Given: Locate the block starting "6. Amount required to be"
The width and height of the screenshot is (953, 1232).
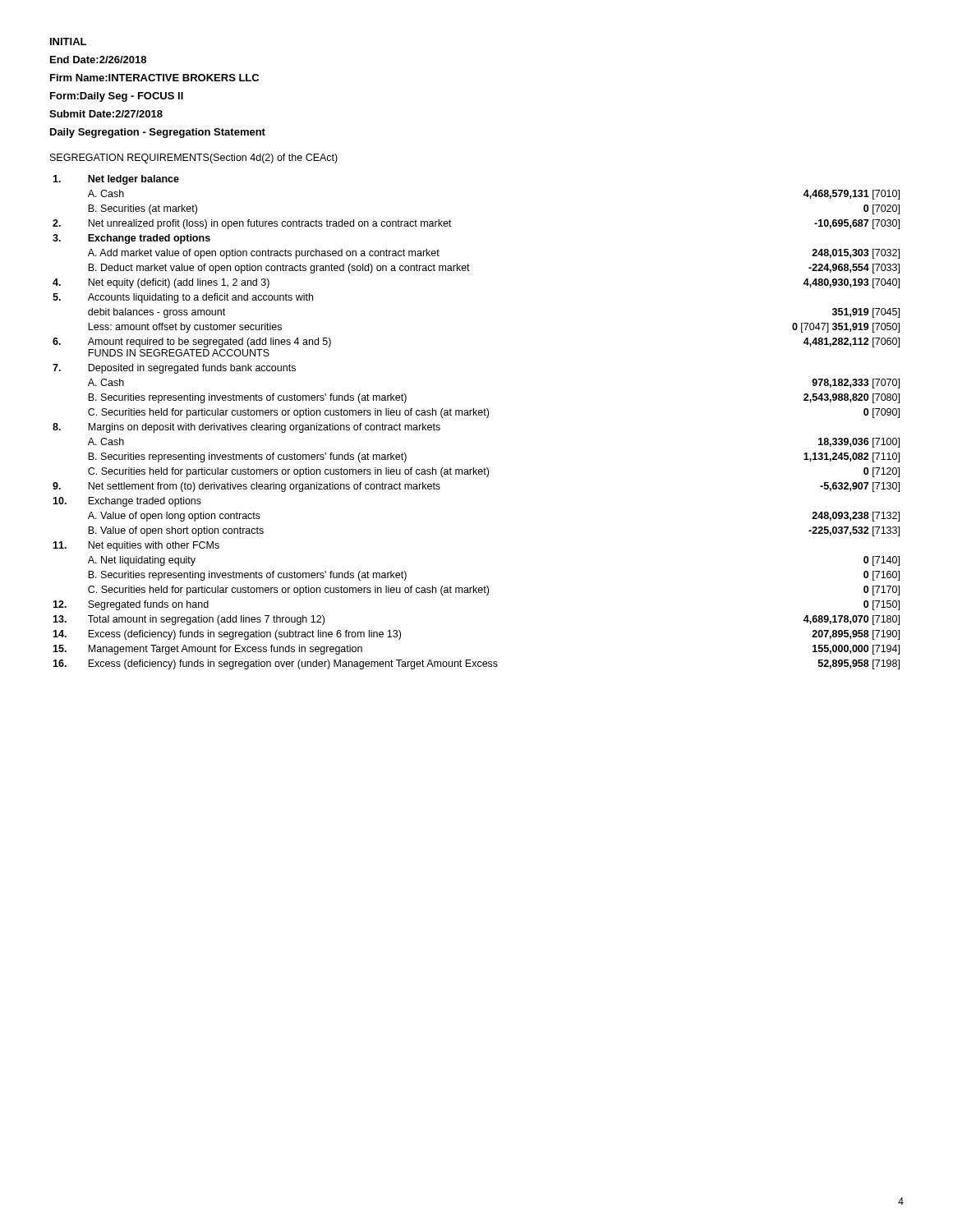Looking at the screenshot, I should coord(216,342).
